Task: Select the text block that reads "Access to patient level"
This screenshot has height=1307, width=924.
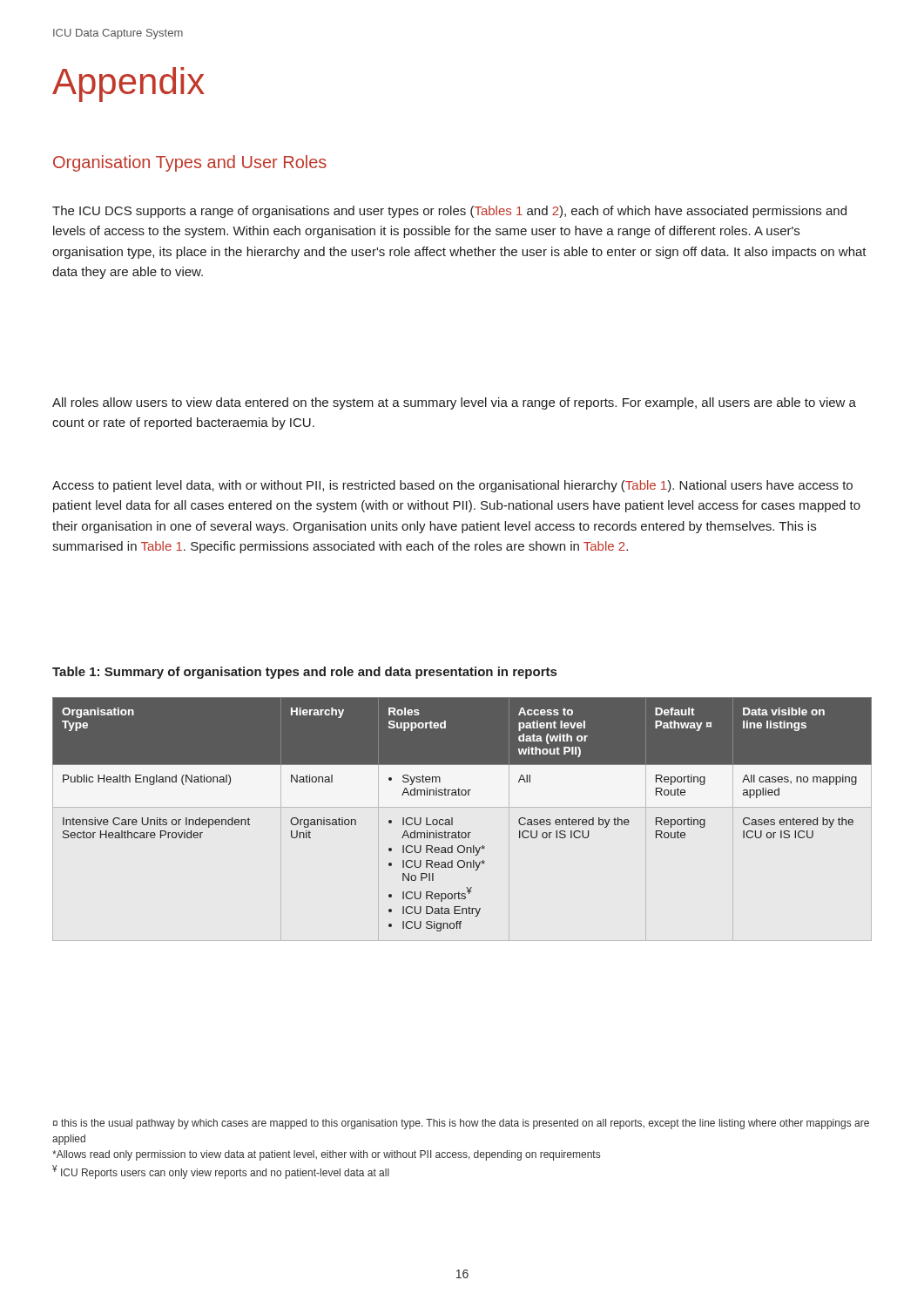Action: click(x=456, y=515)
